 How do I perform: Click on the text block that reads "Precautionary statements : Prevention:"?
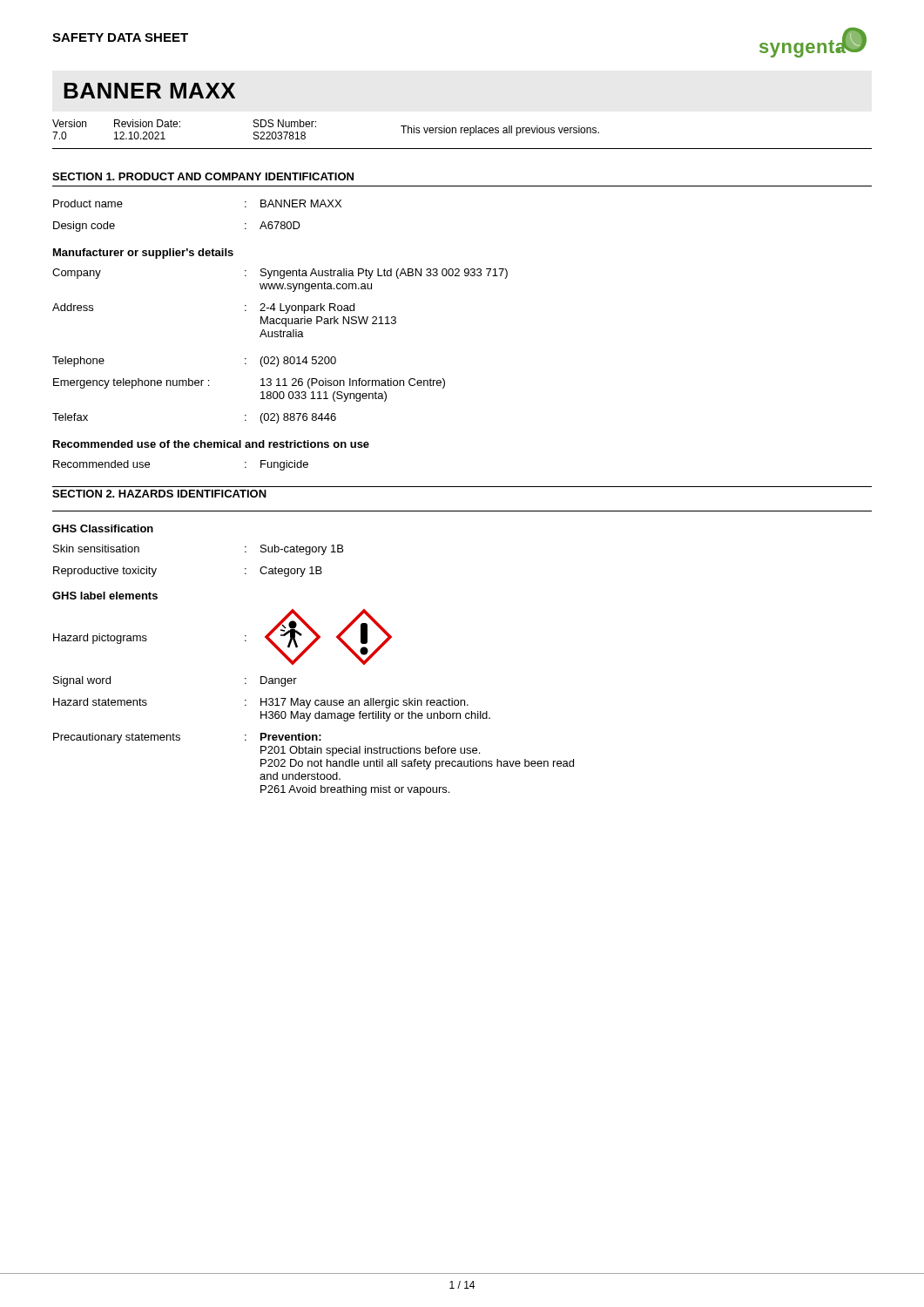coord(462,763)
